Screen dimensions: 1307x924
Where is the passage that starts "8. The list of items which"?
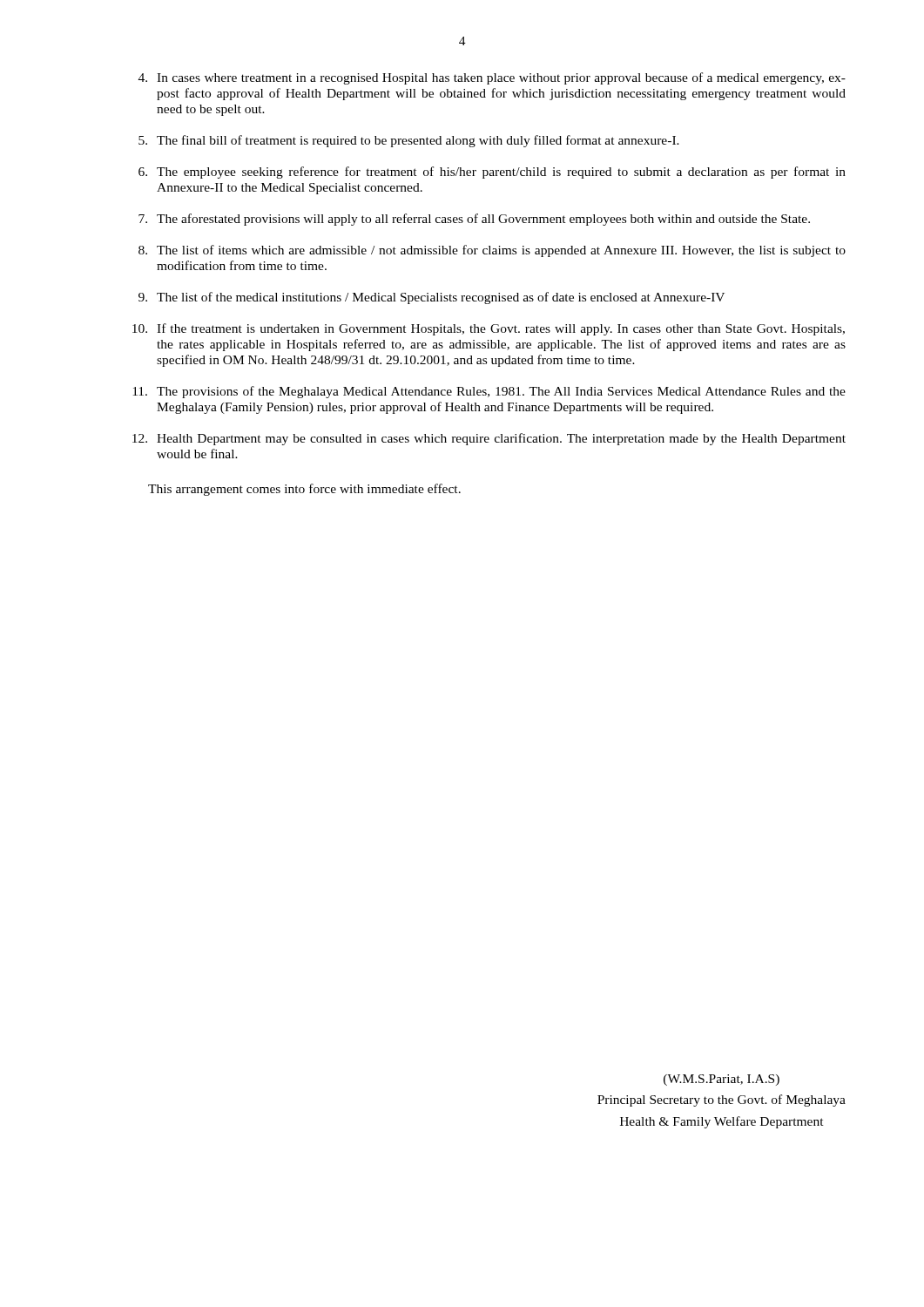tap(474, 258)
